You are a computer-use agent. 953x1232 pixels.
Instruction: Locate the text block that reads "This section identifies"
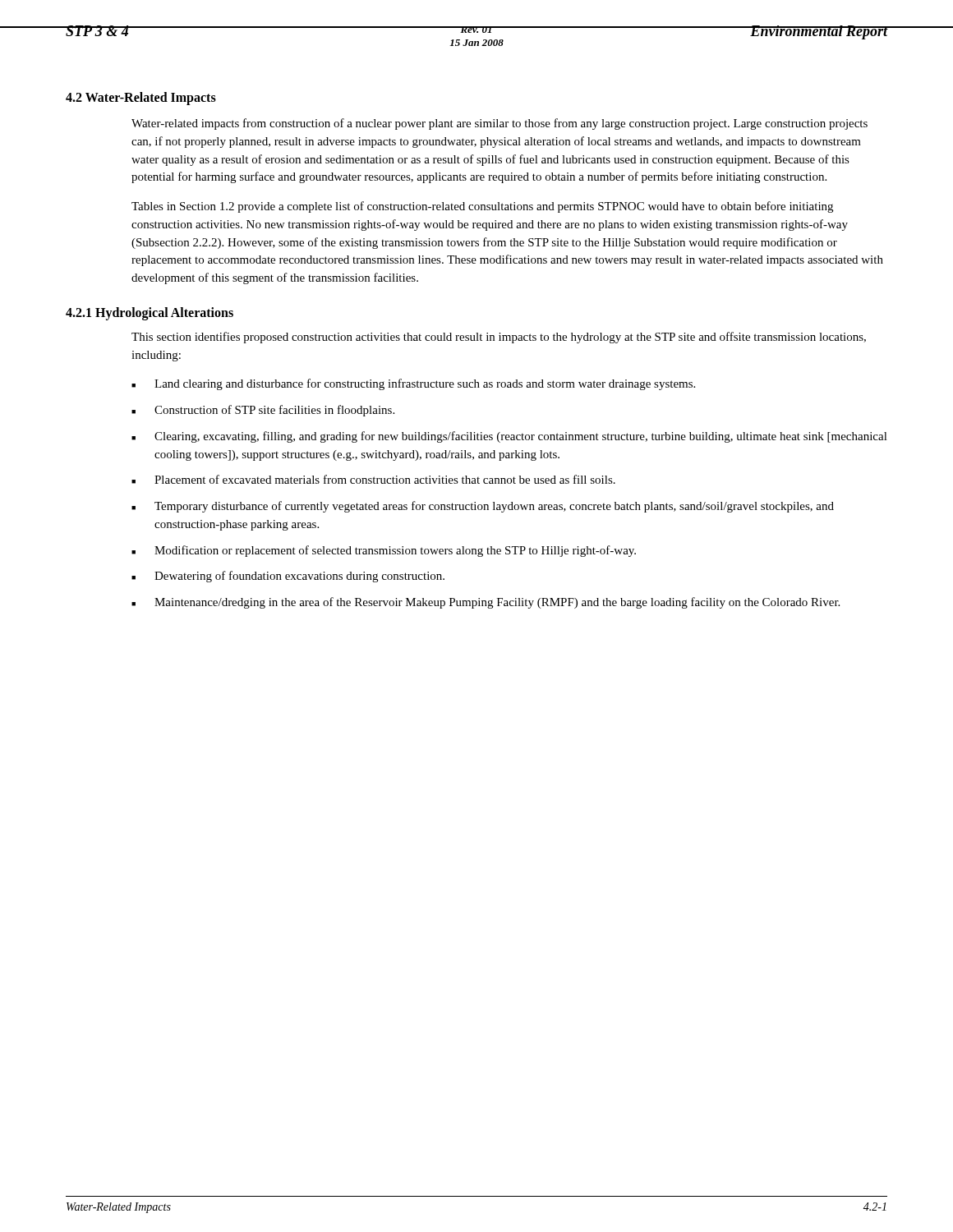499,345
